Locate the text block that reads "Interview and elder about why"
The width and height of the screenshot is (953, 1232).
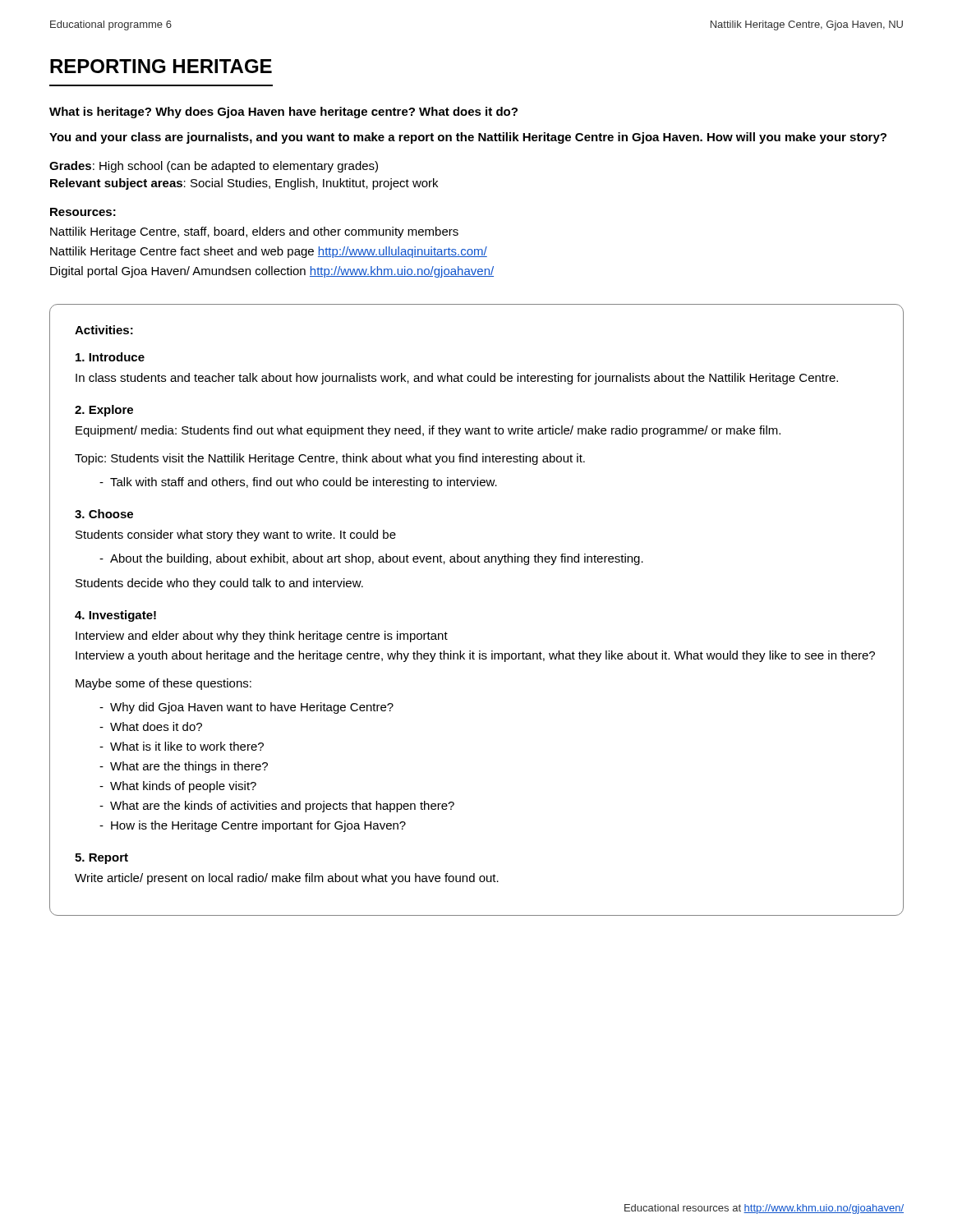click(x=475, y=645)
